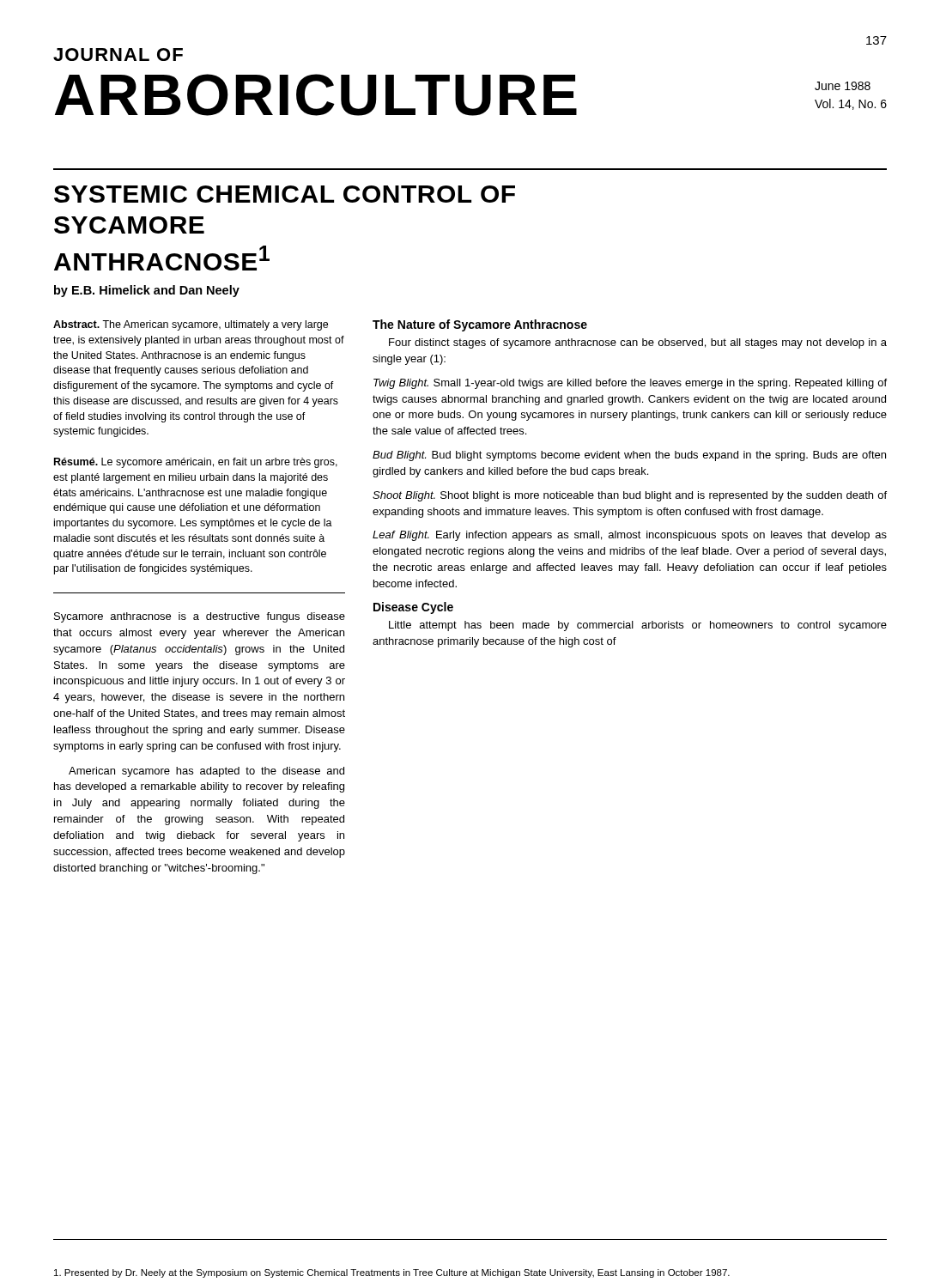Viewport: 940px width, 1288px height.
Task: Point to "JOURNAL OF ARBORICULTURE"
Action: pyautogui.click(x=328, y=84)
